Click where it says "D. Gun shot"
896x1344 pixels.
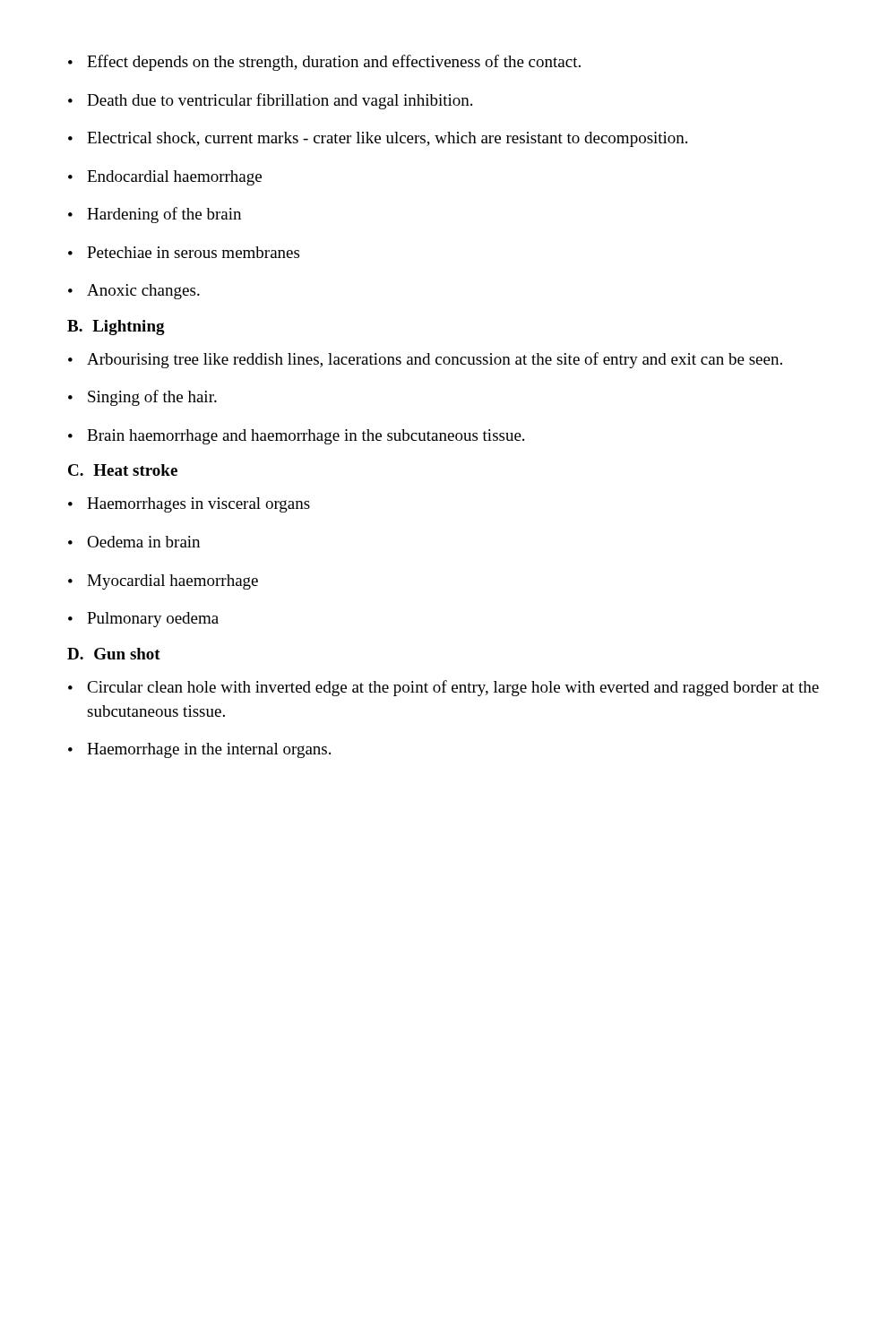click(x=114, y=654)
